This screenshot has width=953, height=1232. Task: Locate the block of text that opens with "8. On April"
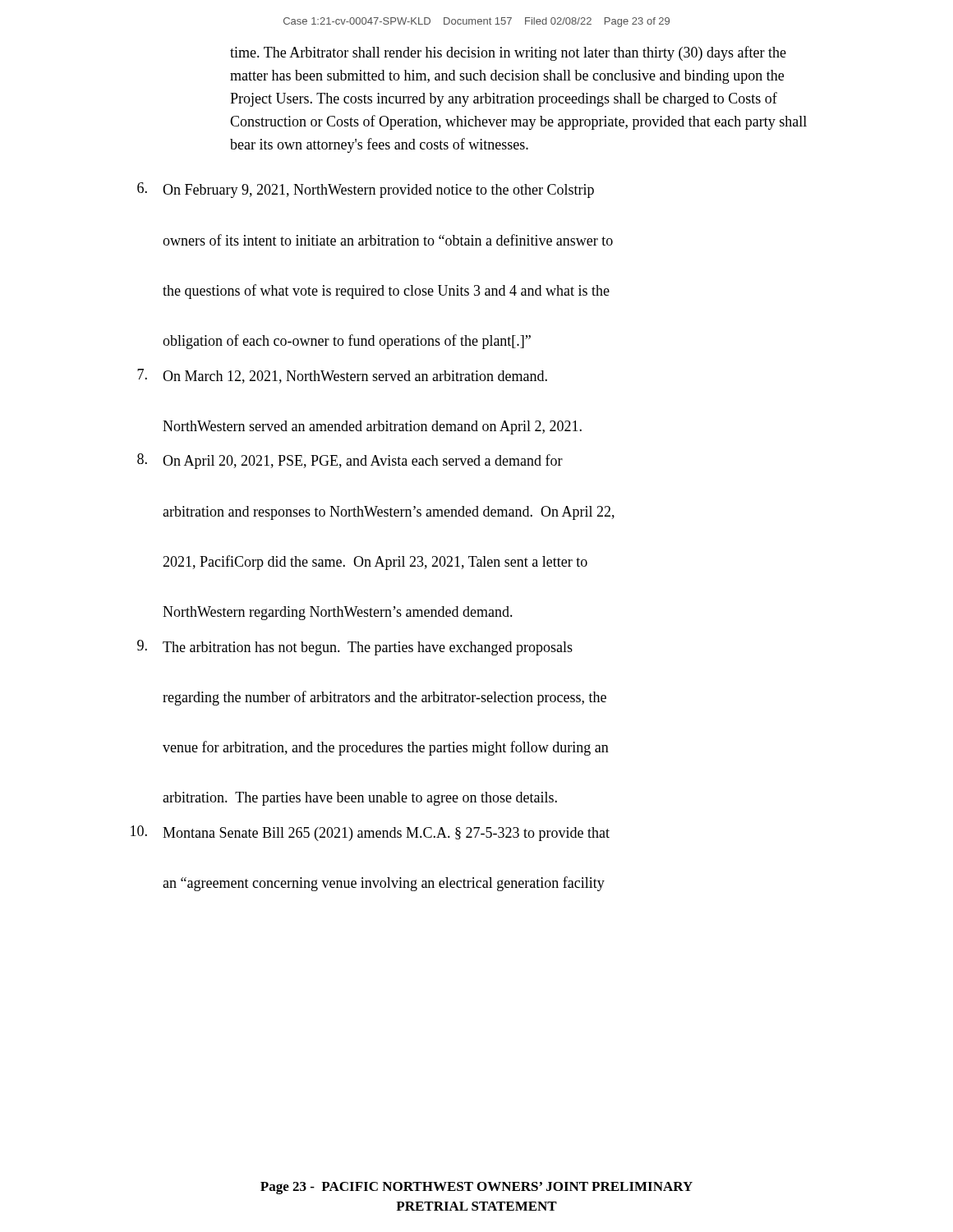(x=350, y=461)
